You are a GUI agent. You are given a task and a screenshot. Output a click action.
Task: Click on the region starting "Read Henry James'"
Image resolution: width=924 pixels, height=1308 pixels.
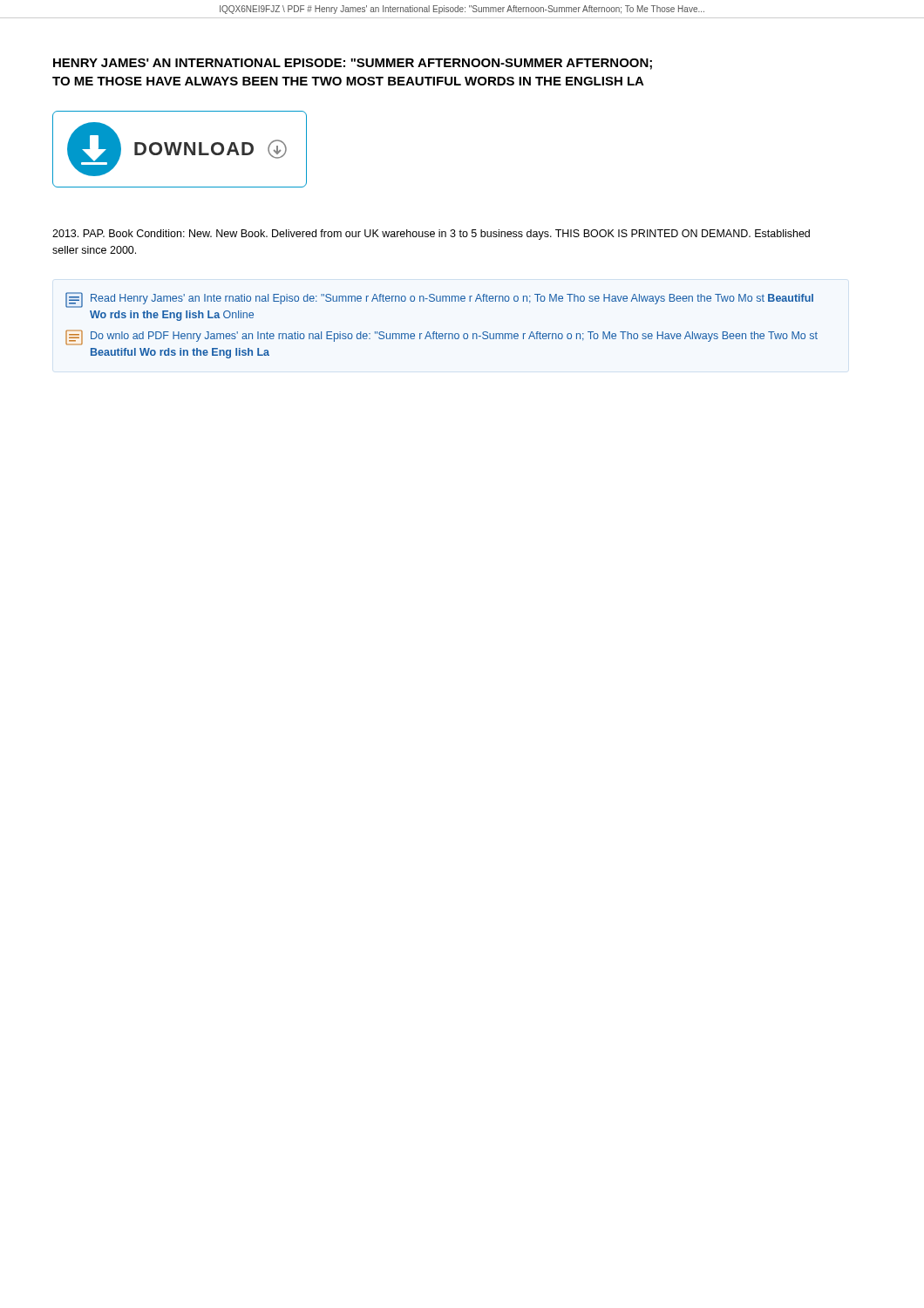coord(449,306)
